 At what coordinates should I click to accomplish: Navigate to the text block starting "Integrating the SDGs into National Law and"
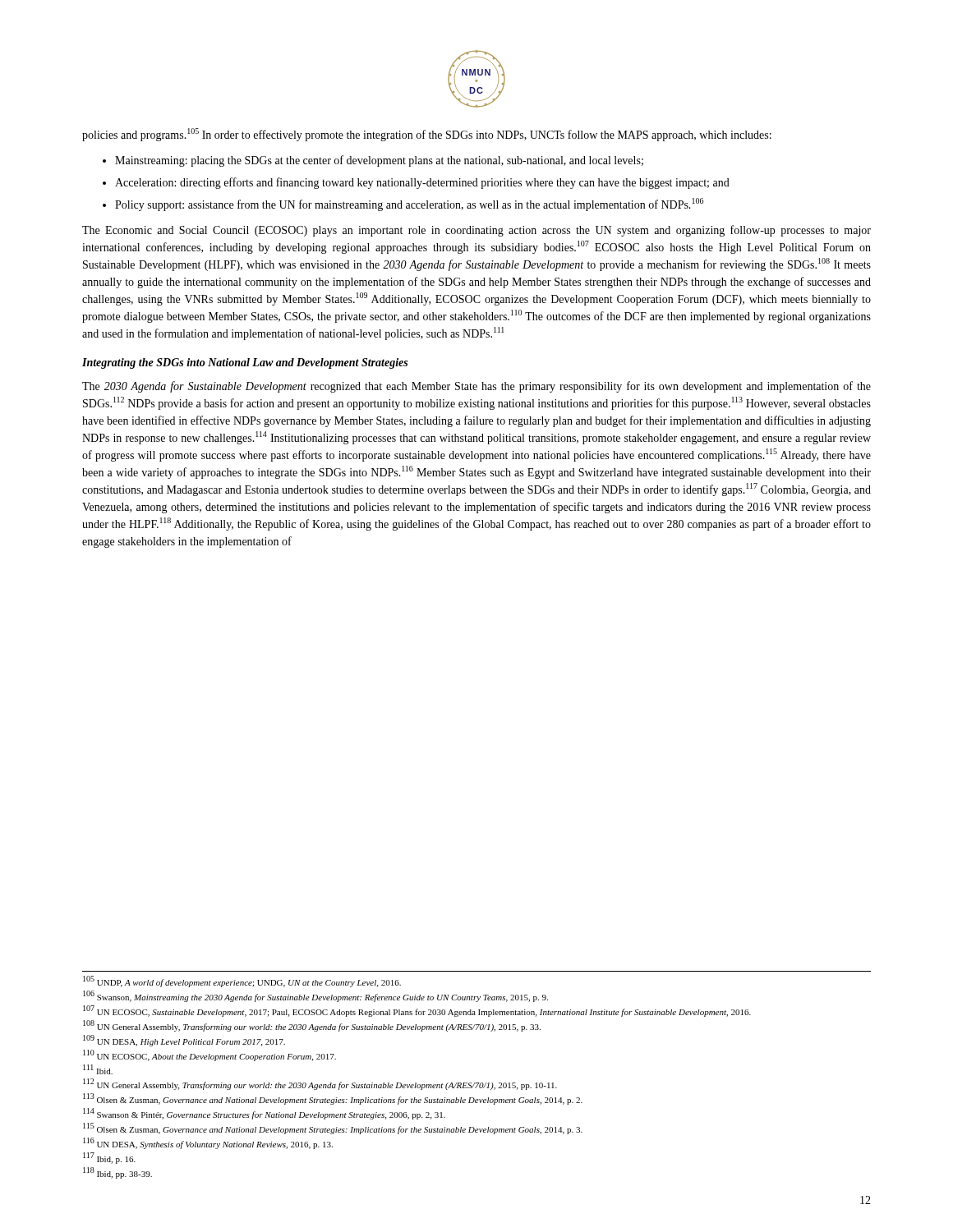(x=245, y=363)
